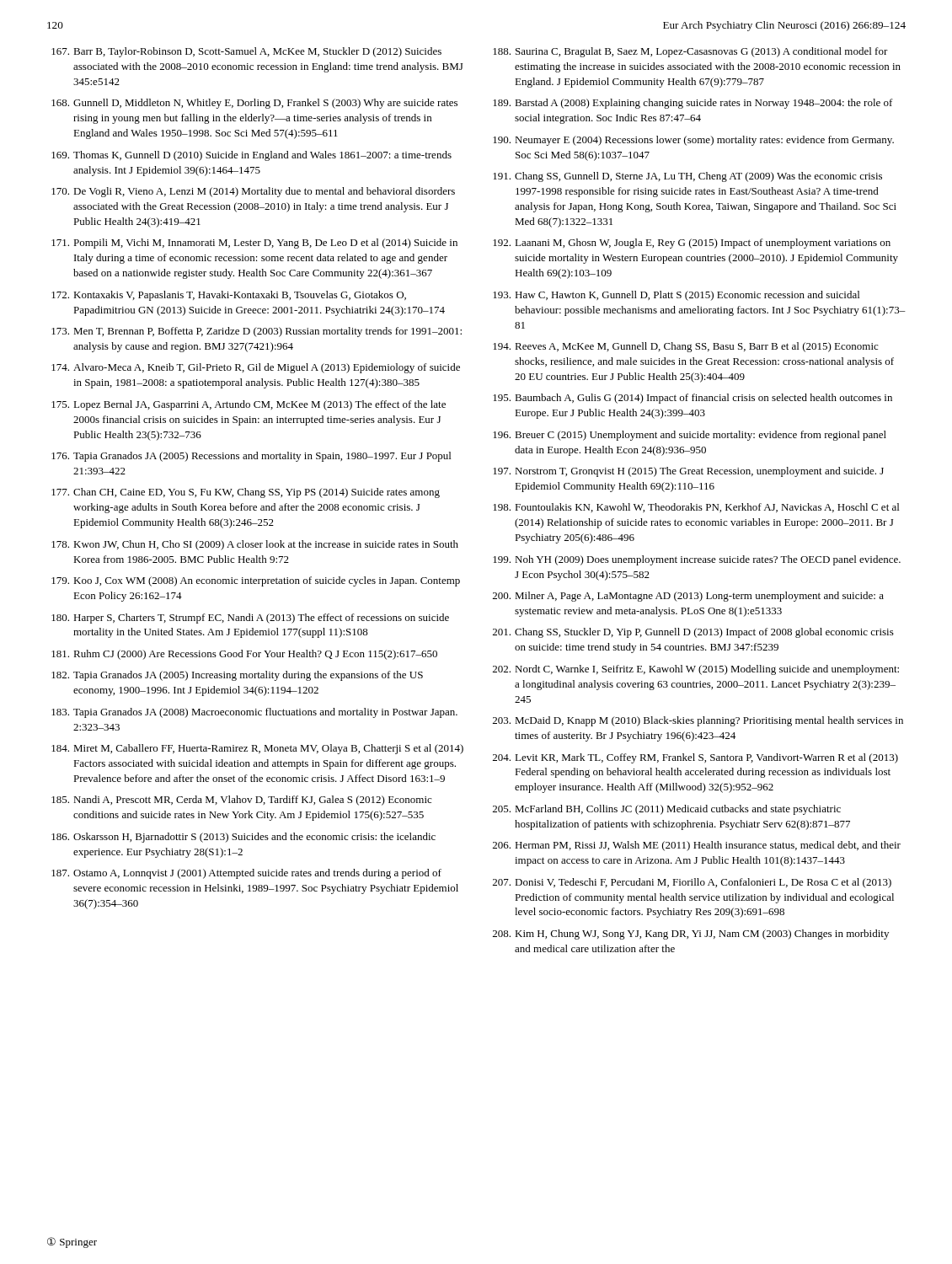Click on the list item that says "192. Laanani M, Ghosn W, Jougla E, Rey"
Viewport: 952px width, 1264px height.
pos(697,258)
